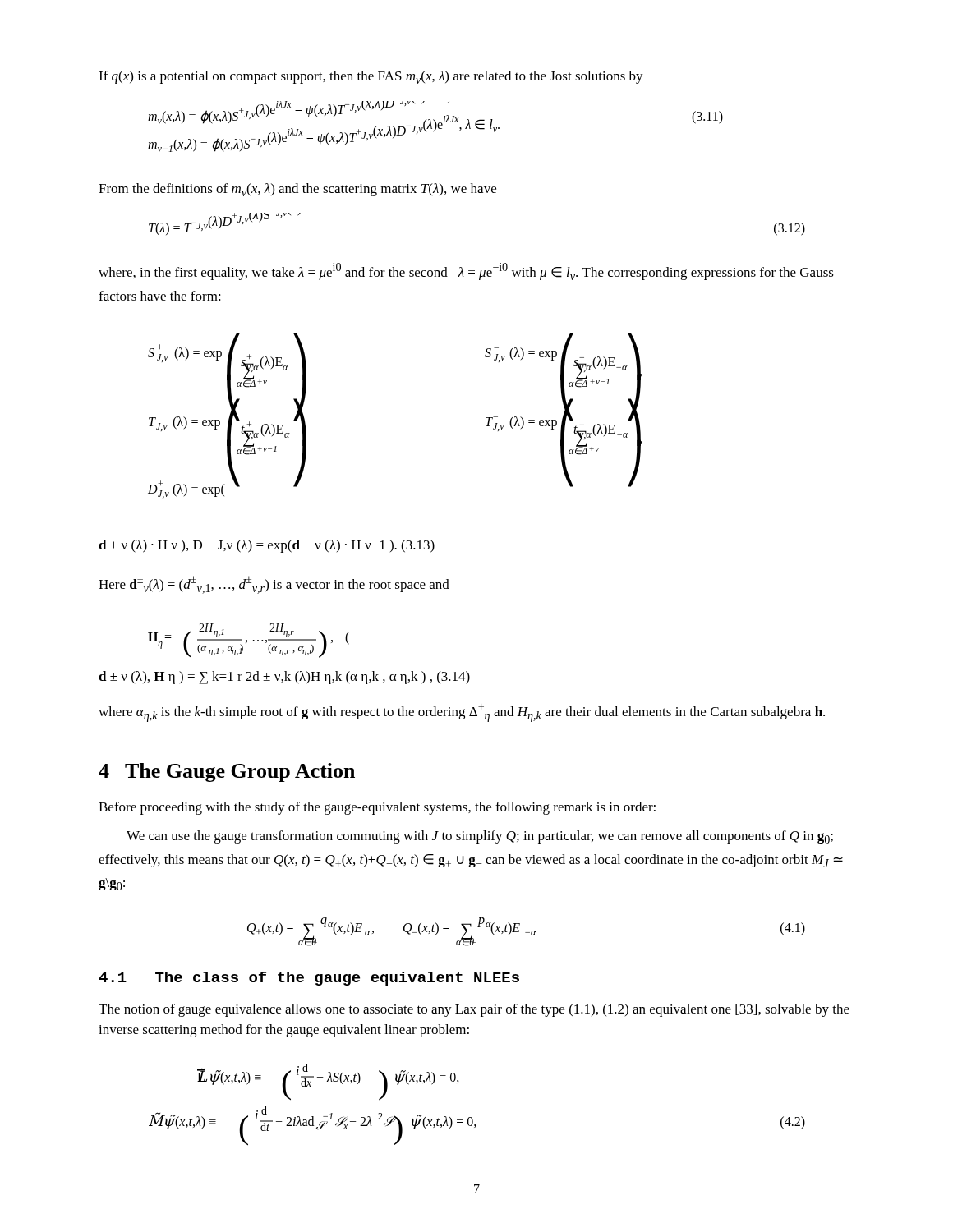Where is the formula that starts "H η = ("?
953x1232 pixels.
click(249, 641)
